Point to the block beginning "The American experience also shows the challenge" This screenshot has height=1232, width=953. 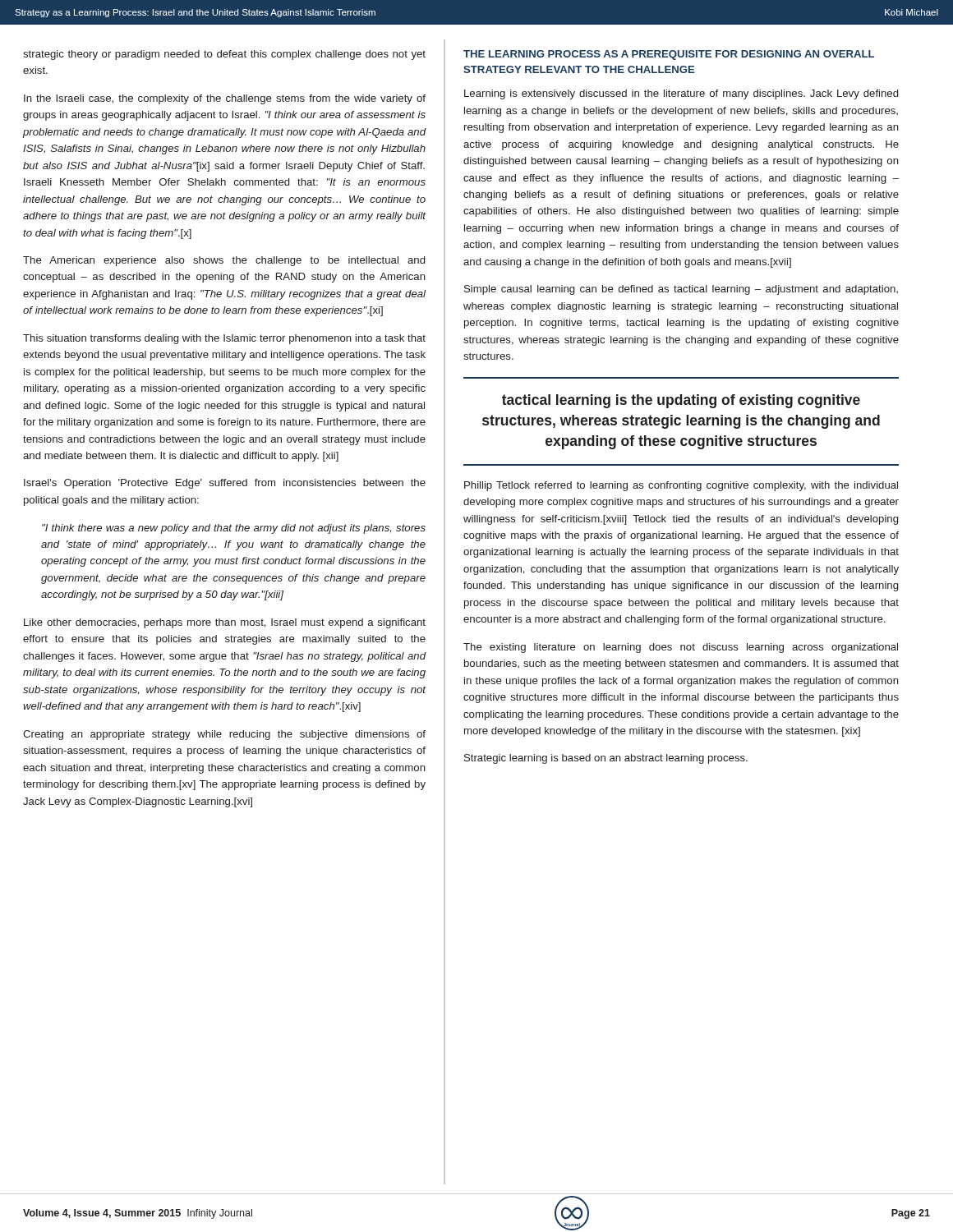point(224,285)
